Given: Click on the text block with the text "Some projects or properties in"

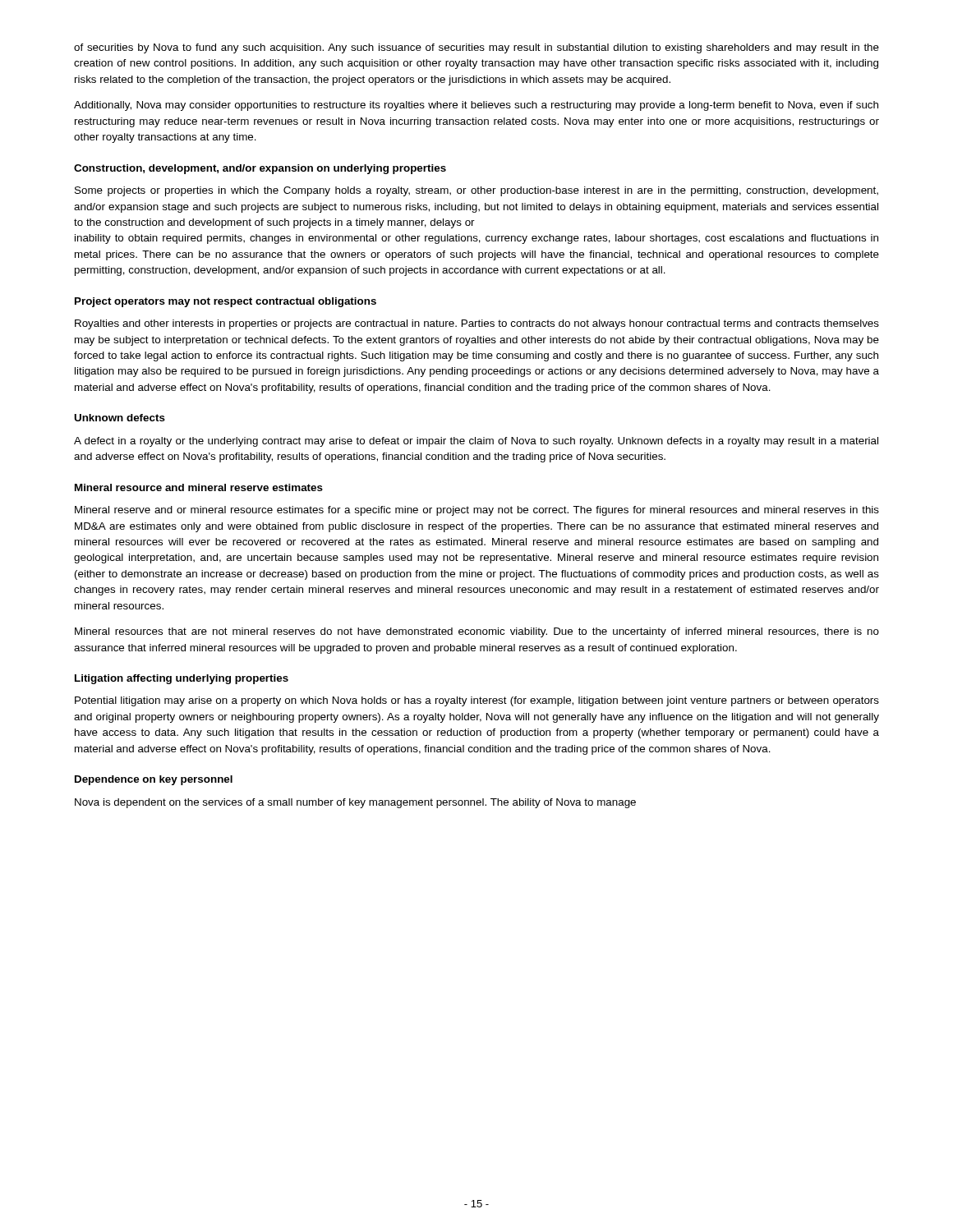Looking at the screenshot, I should [x=476, y=230].
